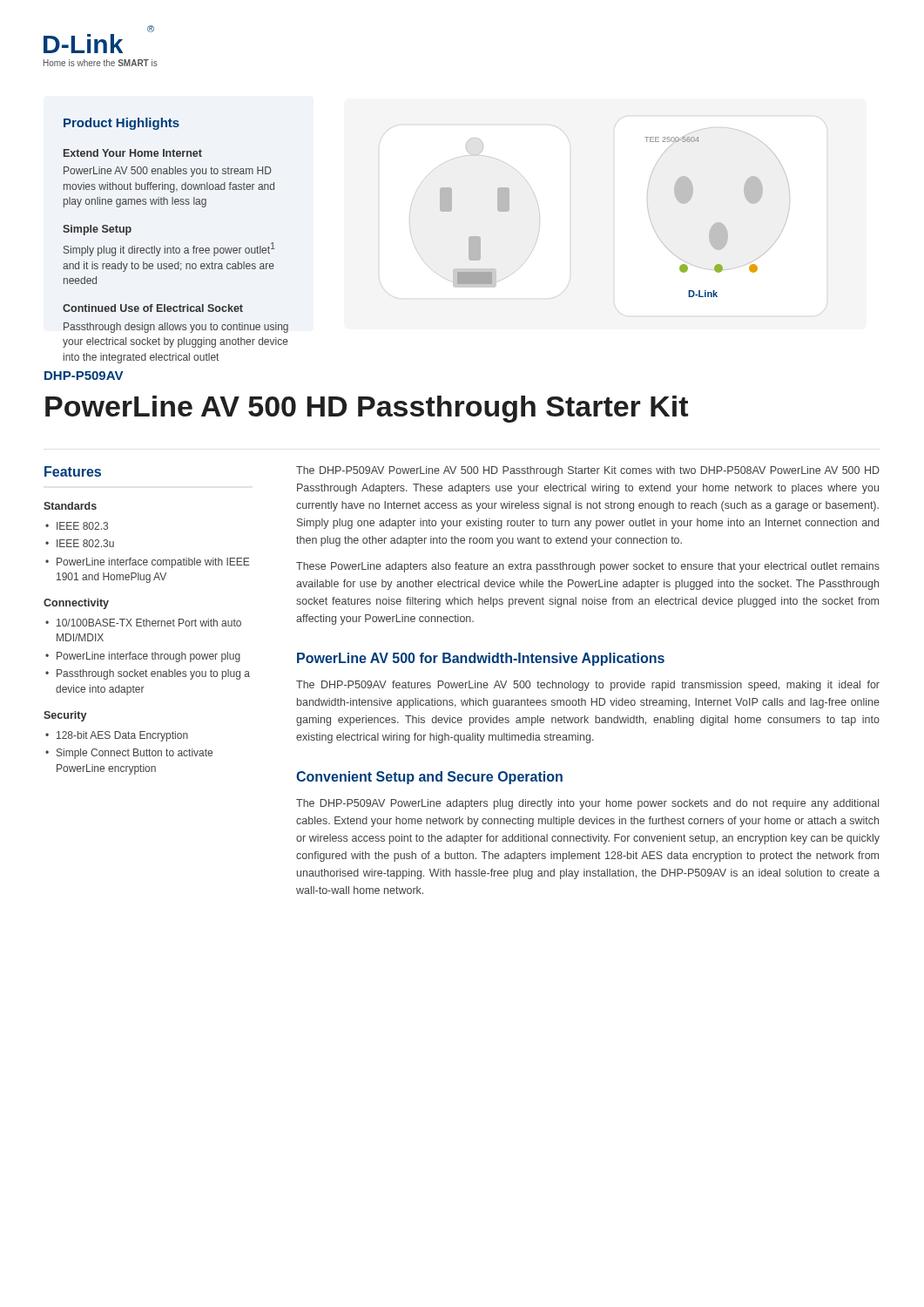Navigate to the element starting "Product Highlights Extend Your Home Internet PowerLine"

[121, 124]
